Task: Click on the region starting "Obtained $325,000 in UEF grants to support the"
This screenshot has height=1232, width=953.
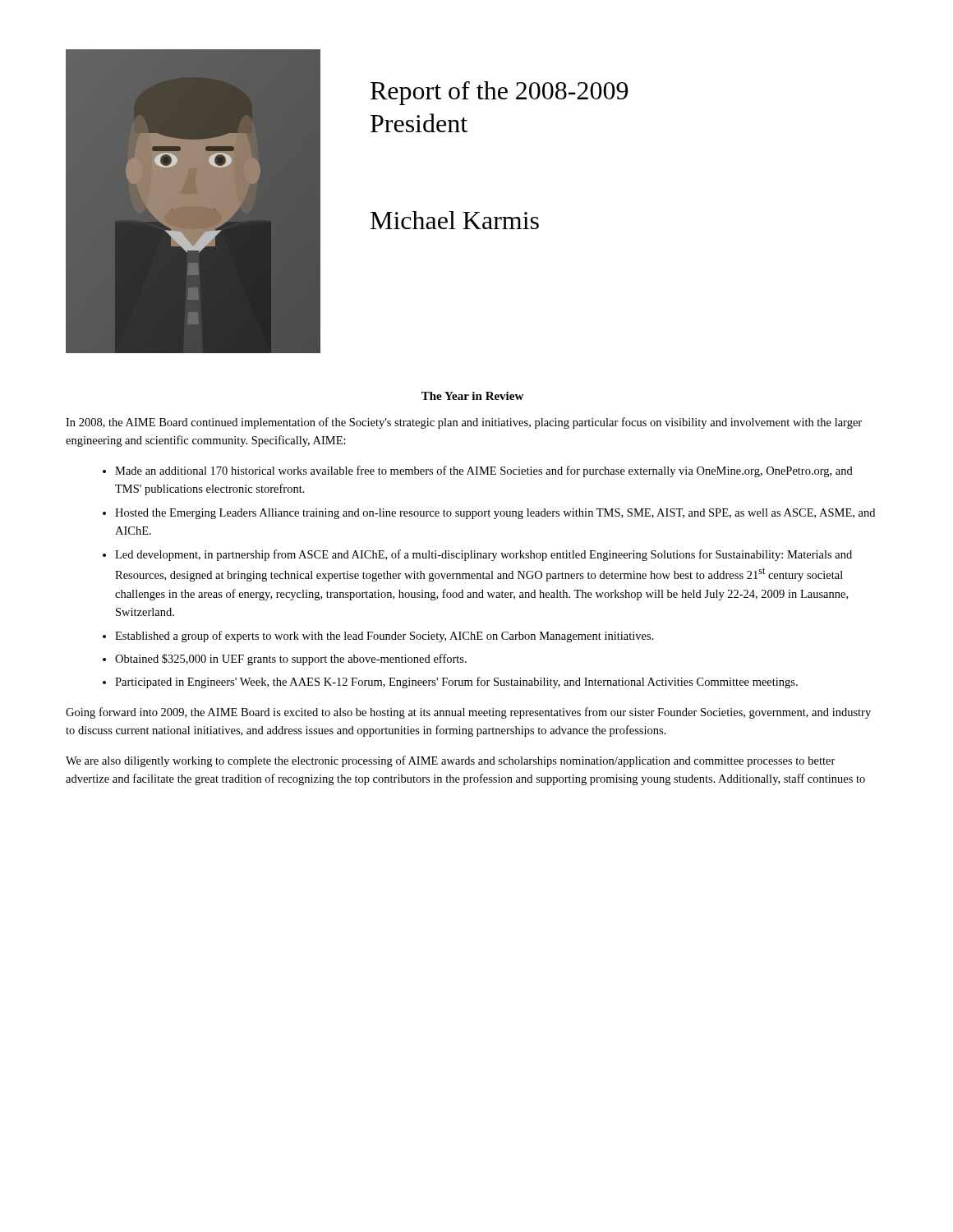Action: pos(291,659)
